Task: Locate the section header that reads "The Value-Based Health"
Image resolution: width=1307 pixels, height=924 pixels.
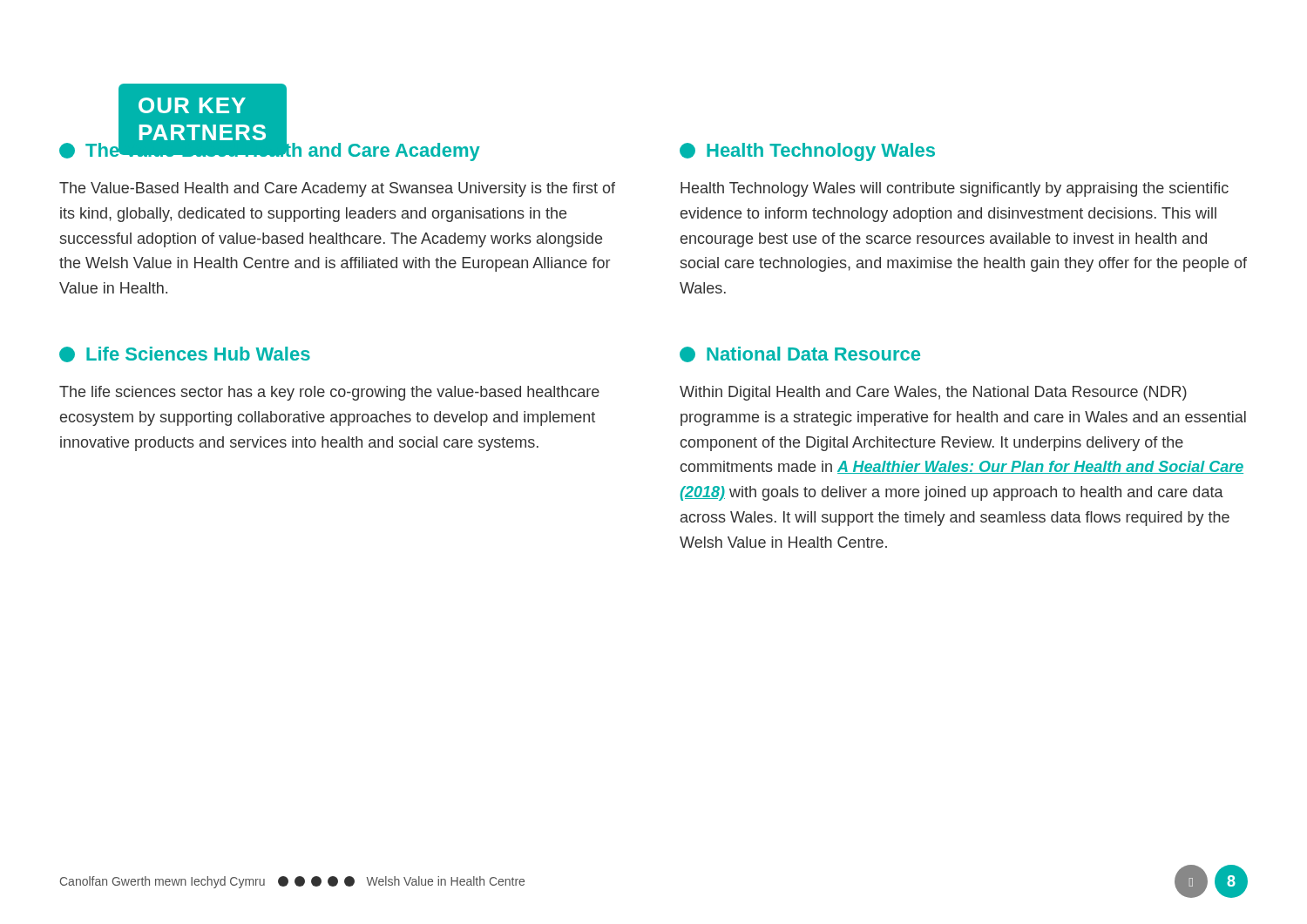Action: pyautogui.click(x=270, y=151)
